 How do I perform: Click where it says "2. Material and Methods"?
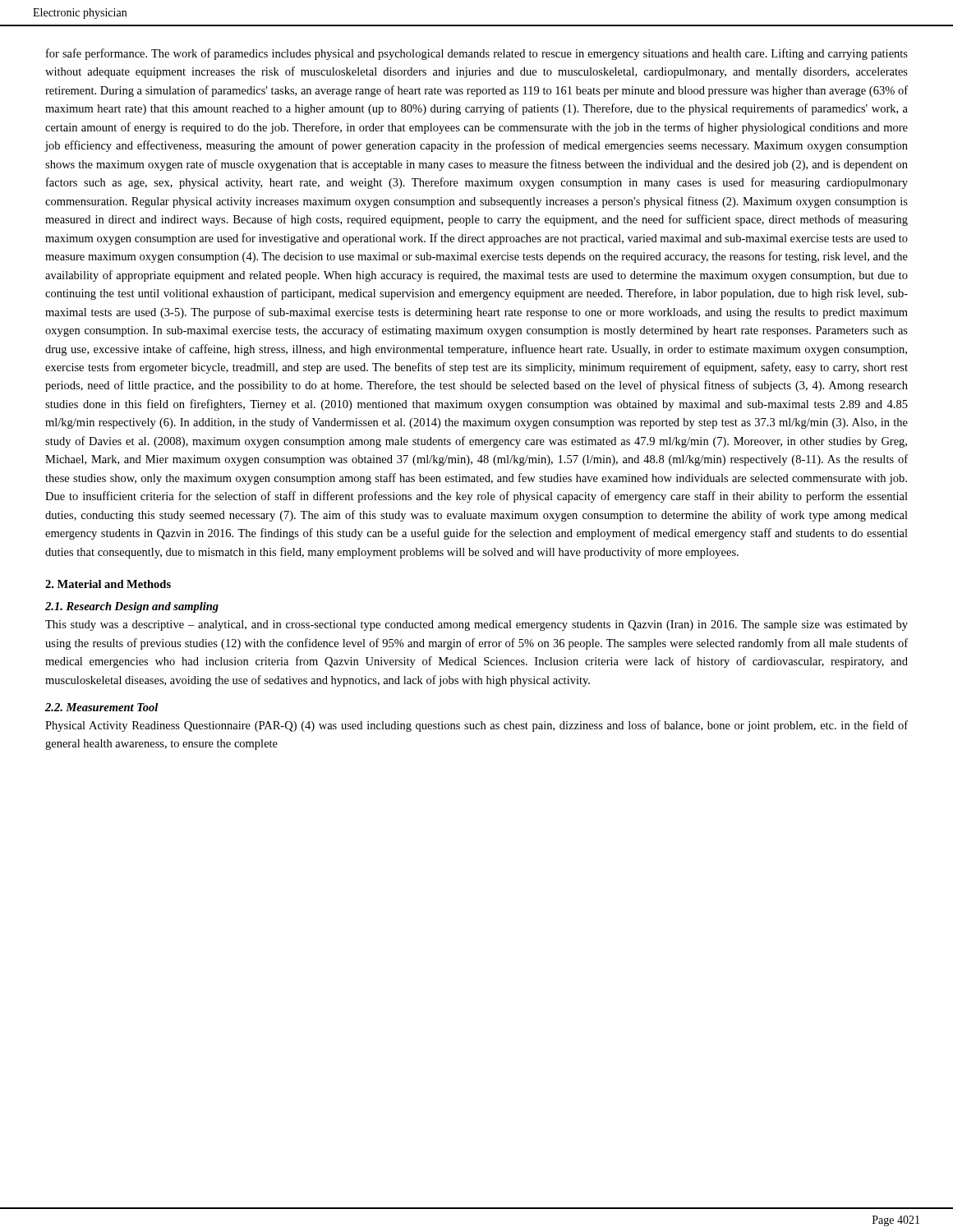108,584
